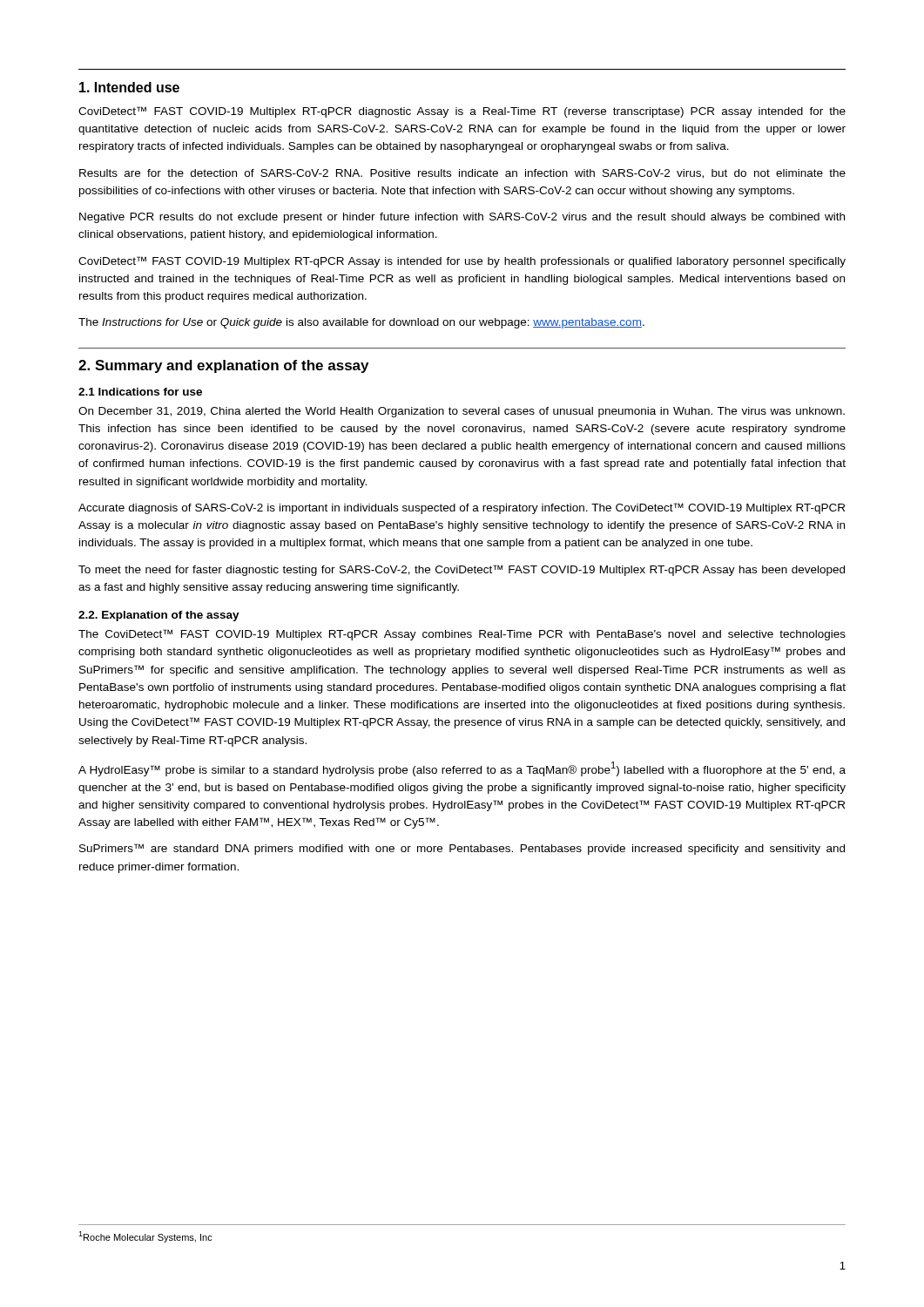
Task: Navigate to the region starting "To meet the"
Action: pyautogui.click(x=462, y=578)
